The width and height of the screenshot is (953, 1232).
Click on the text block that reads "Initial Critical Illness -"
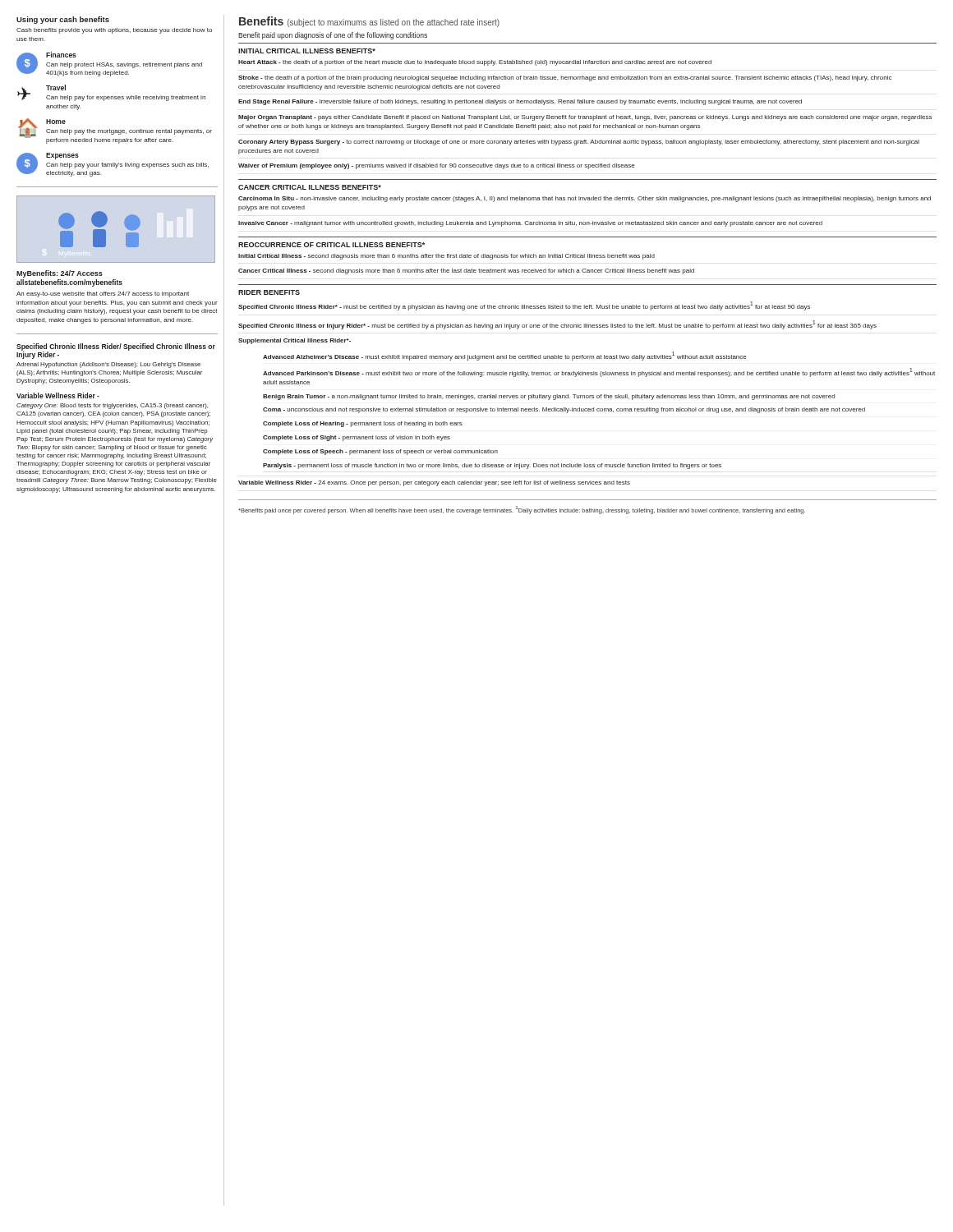pos(446,256)
